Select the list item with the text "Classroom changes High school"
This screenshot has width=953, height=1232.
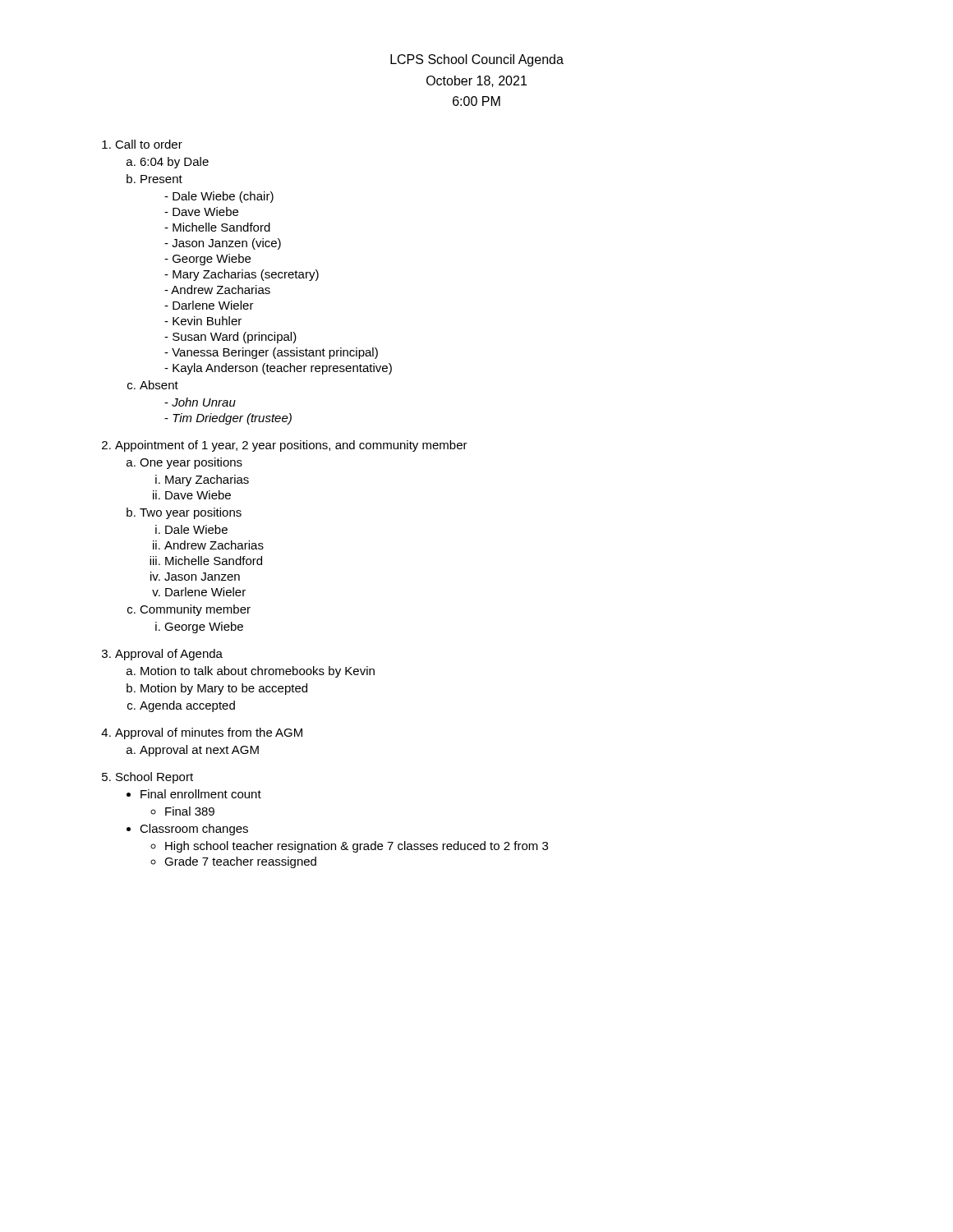pos(497,845)
